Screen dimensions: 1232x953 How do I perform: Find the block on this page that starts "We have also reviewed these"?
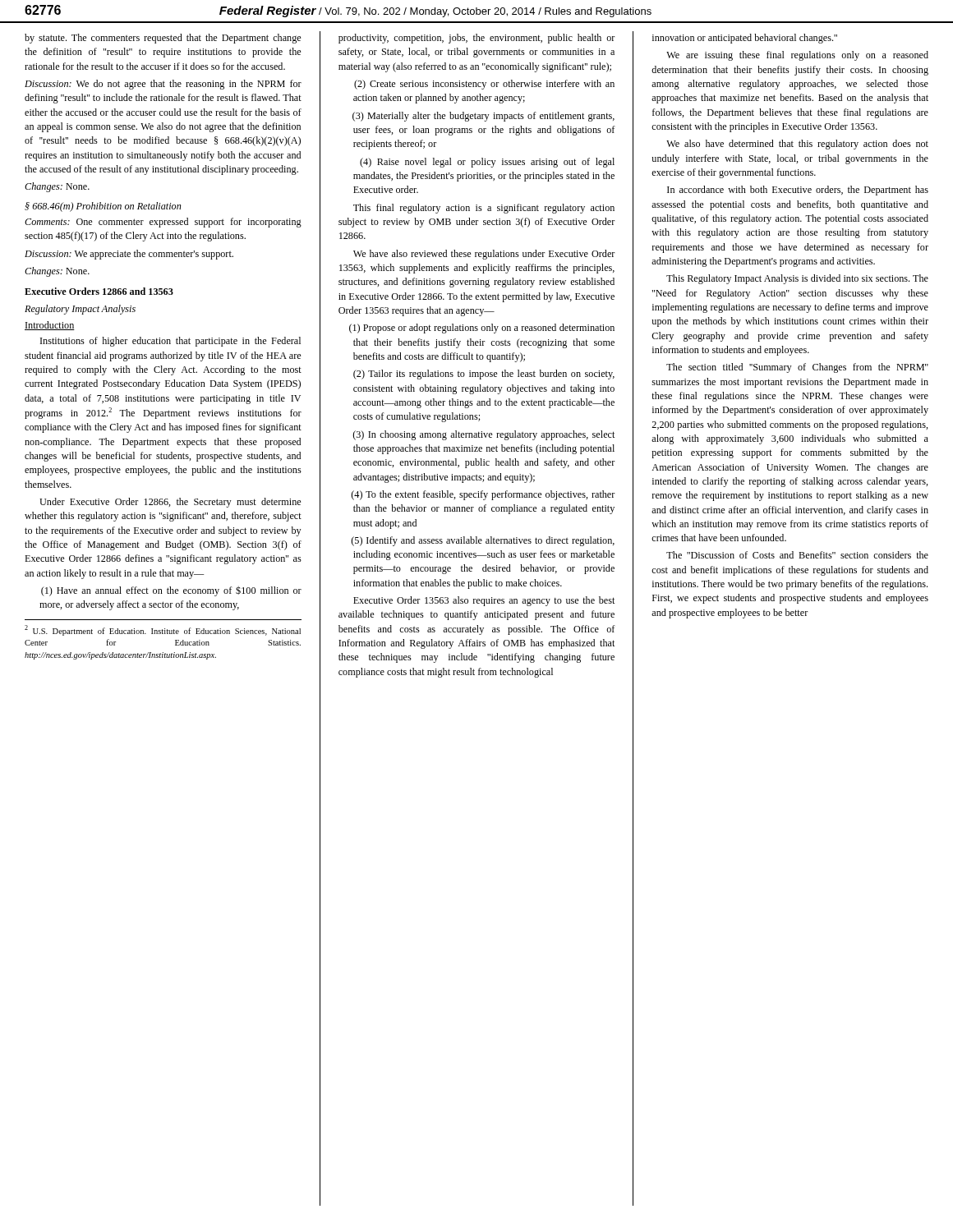tap(476, 282)
